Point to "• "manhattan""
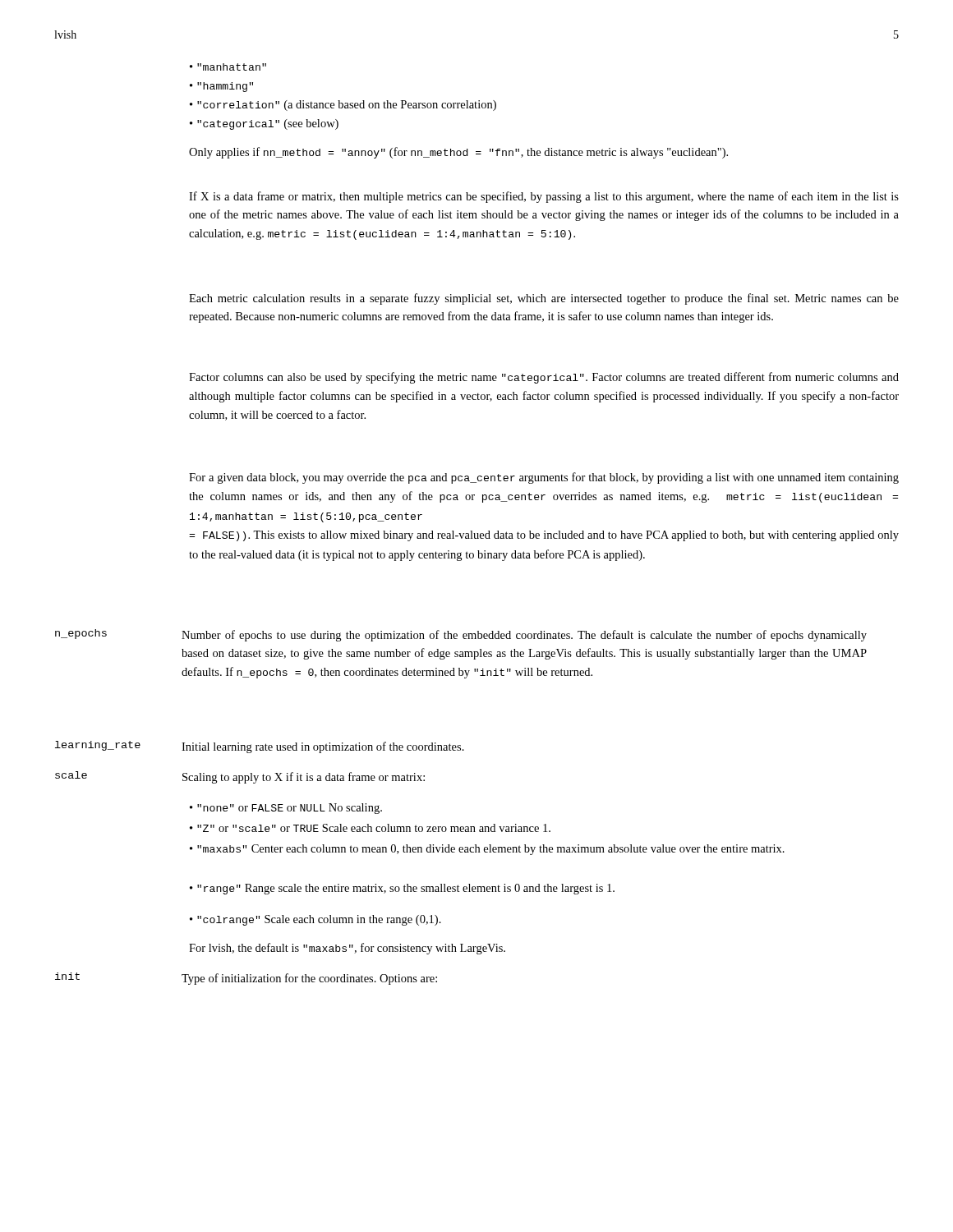The image size is (953, 1232). point(228,67)
